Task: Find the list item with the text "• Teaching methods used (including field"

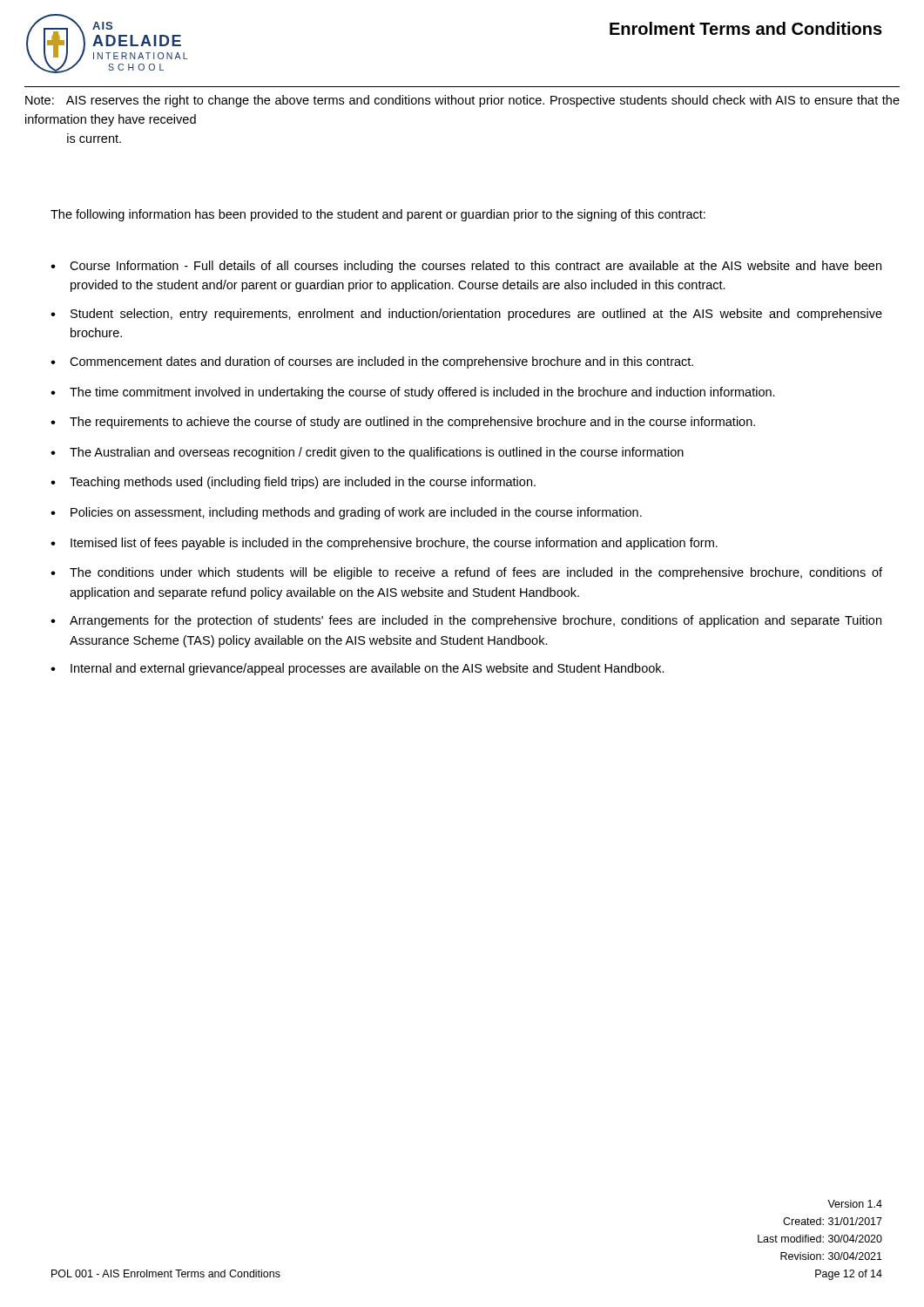Action: 466,483
